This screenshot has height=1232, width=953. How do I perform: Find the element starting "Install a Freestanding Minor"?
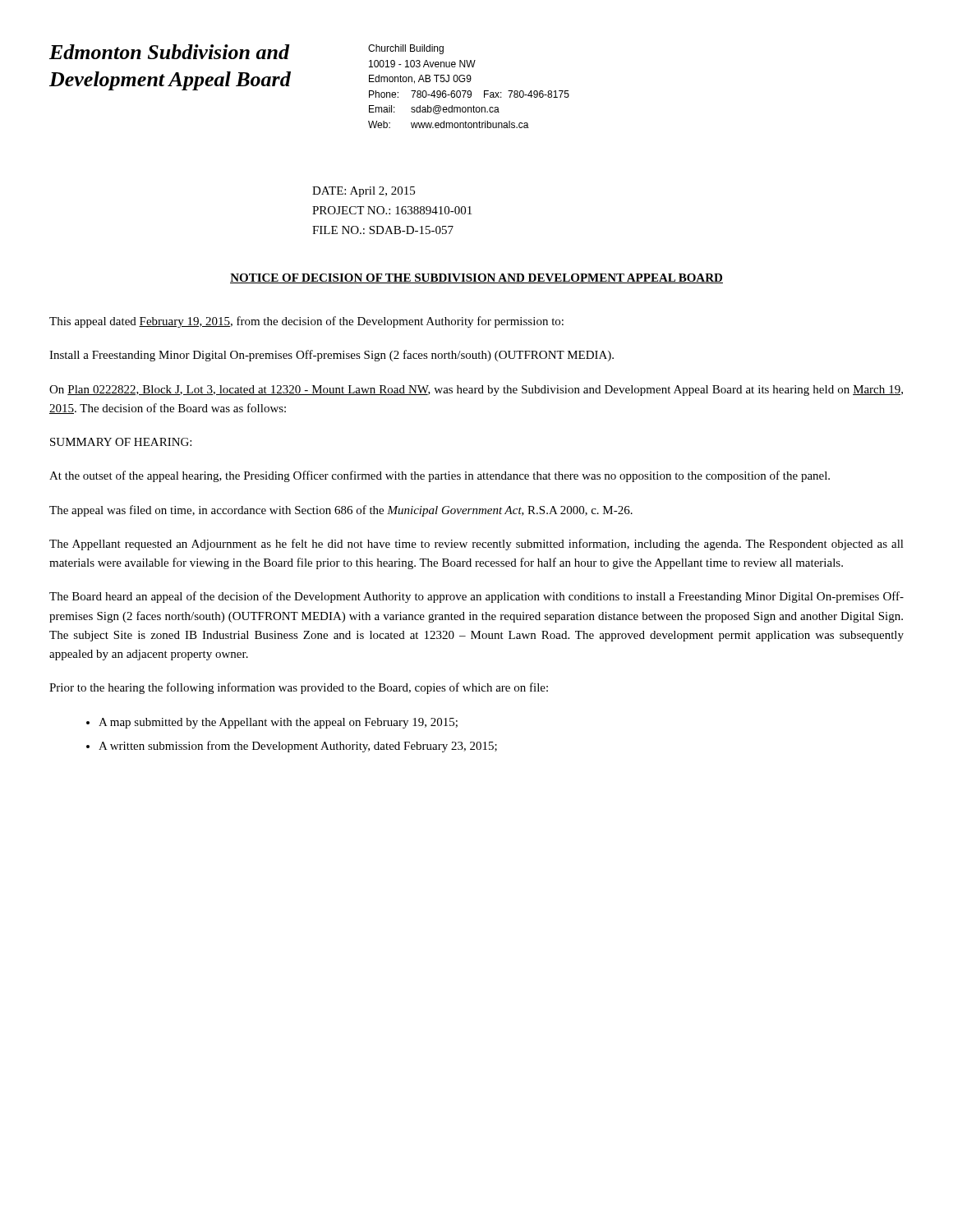(x=332, y=355)
